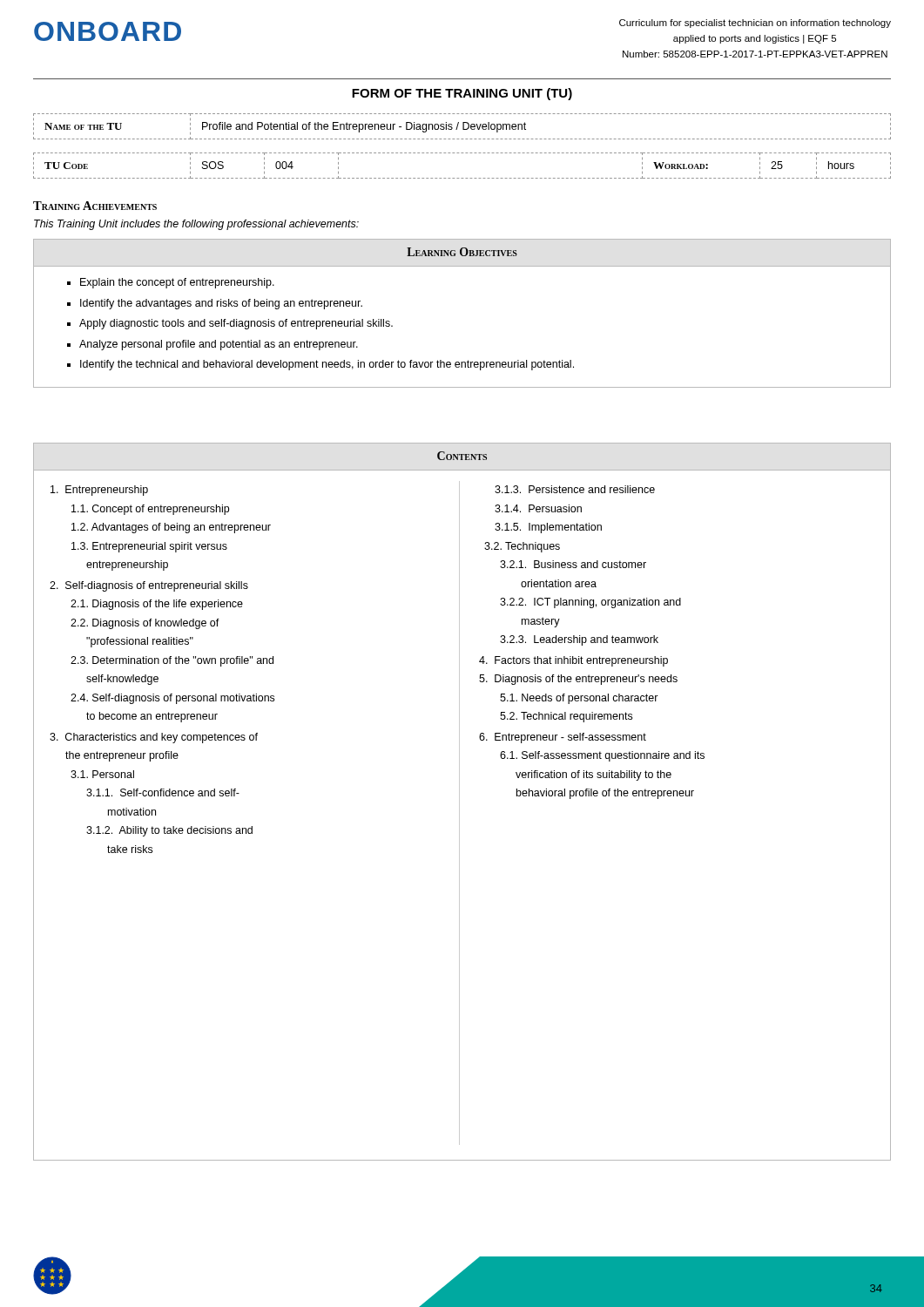Find the table that mentions "TU Code"
Viewport: 924px width, 1307px height.
point(462,166)
